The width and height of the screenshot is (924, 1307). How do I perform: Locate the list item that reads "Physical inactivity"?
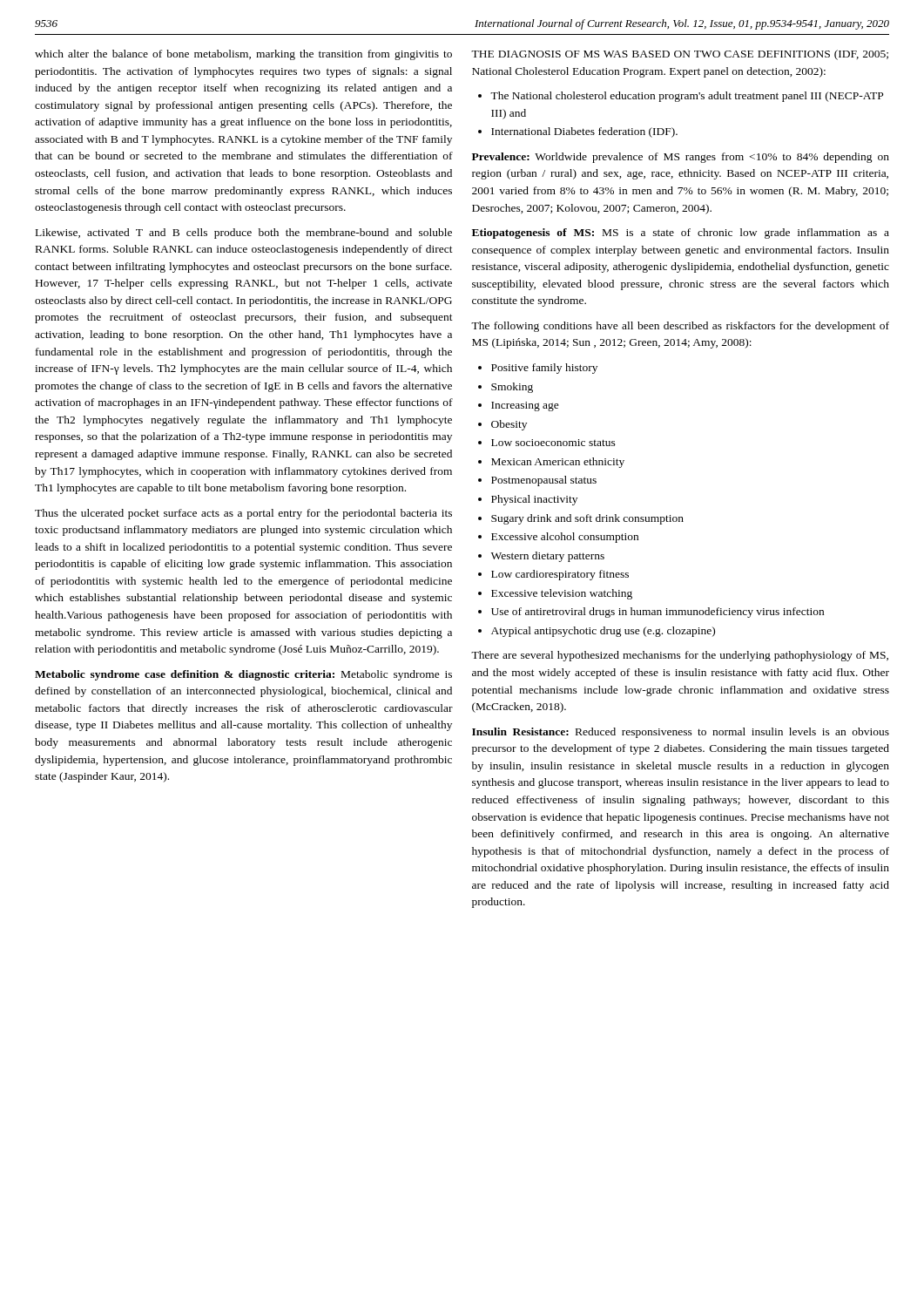pos(534,500)
